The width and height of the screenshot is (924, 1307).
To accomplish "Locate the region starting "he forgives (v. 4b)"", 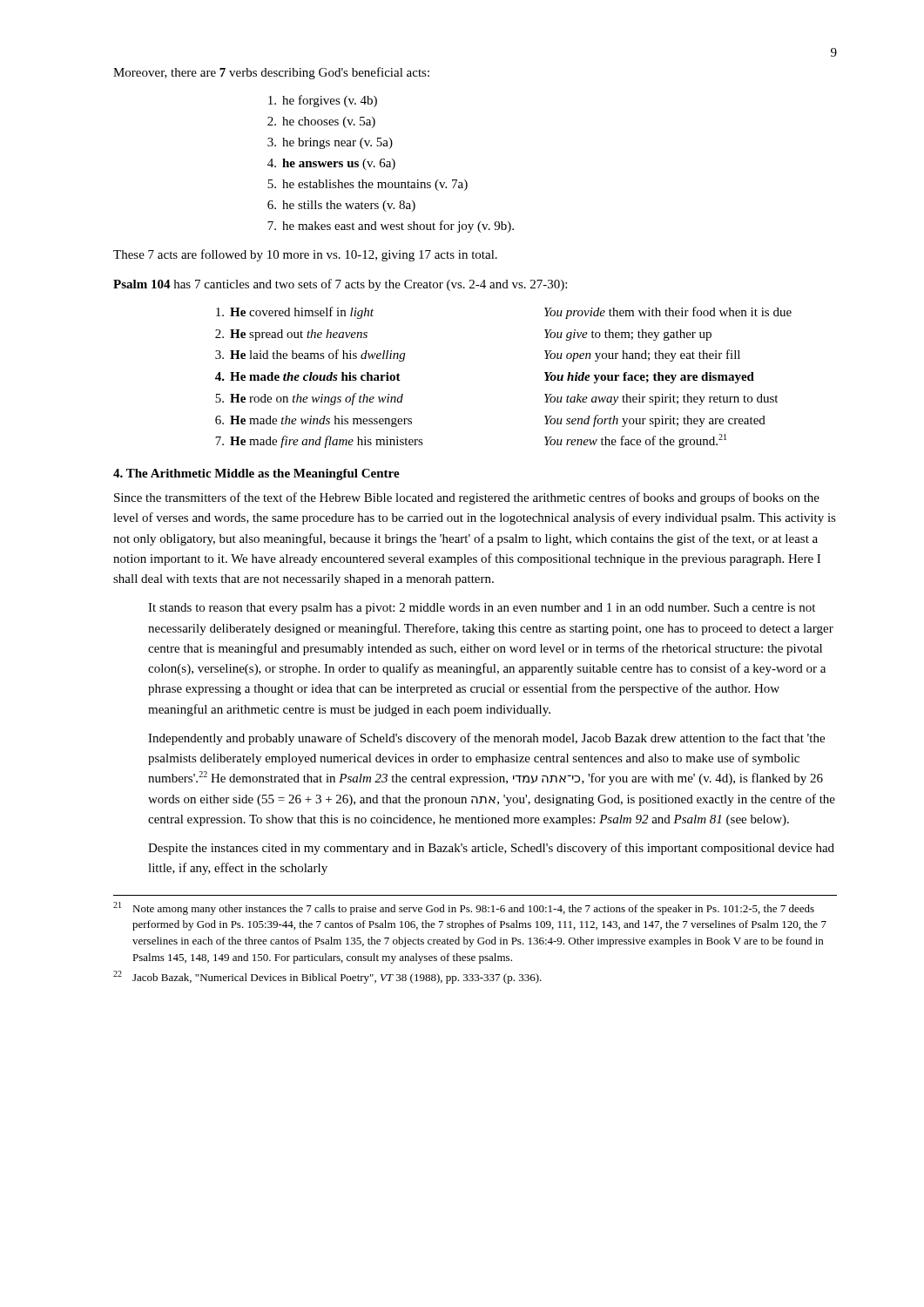I will 315,100.
